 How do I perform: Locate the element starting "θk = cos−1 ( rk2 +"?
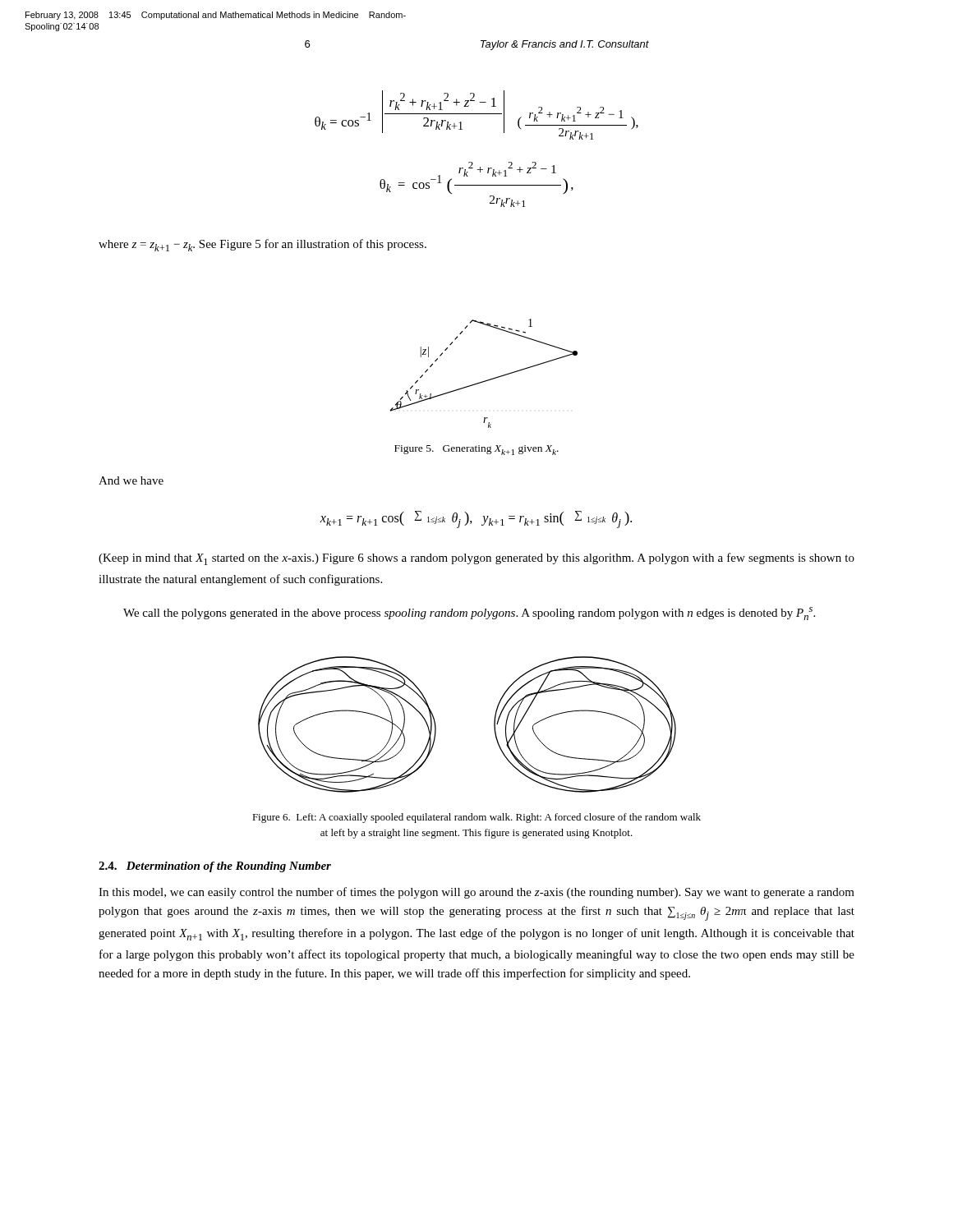[476, 185]
